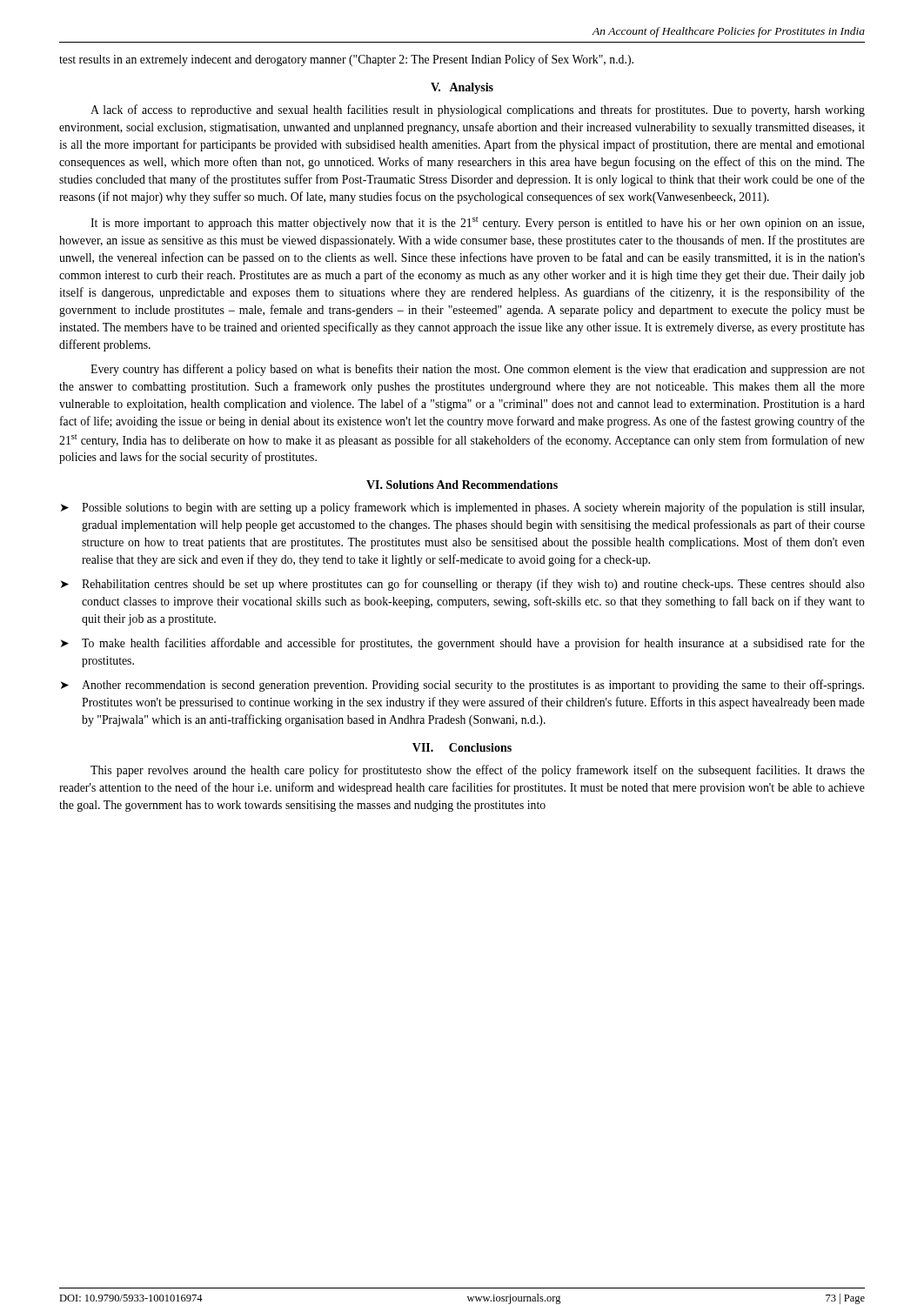
Task: Find the text starting "A lack of"
Action: tap(462, 154)
